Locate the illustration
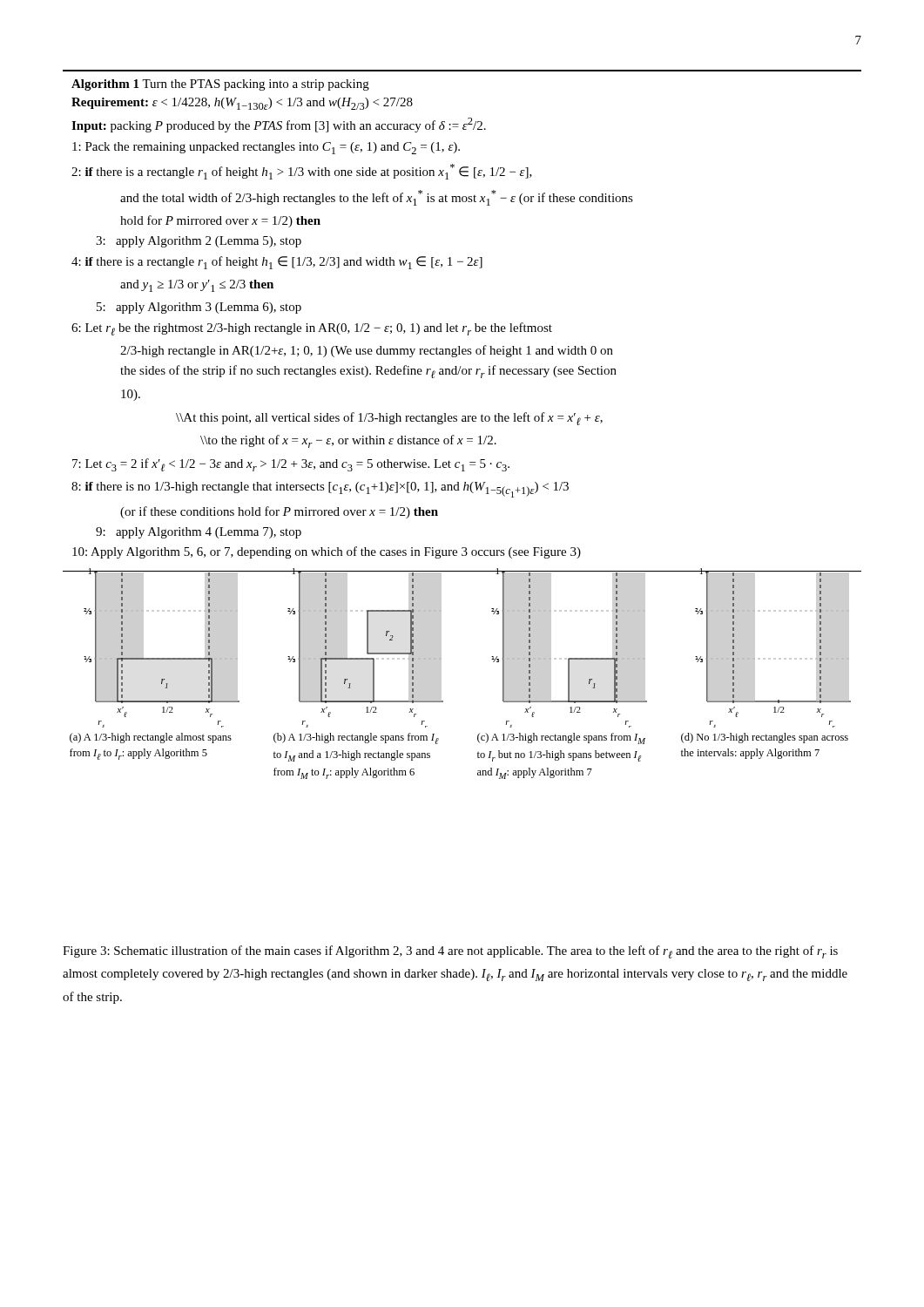The height and width of the screenshot is (1307, 924). point(462,672)
